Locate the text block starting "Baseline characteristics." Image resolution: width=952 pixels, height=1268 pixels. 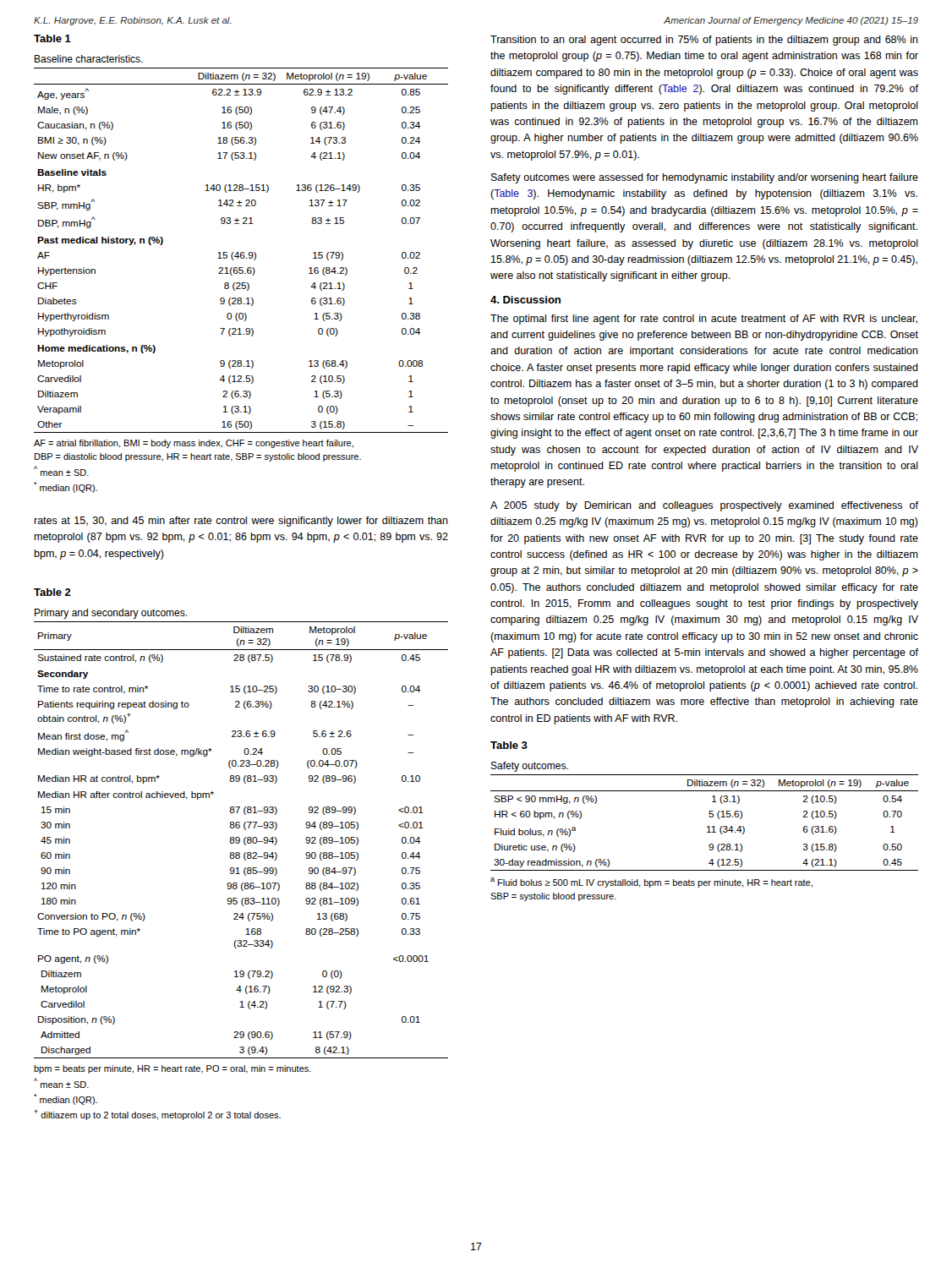click(88, 59)
